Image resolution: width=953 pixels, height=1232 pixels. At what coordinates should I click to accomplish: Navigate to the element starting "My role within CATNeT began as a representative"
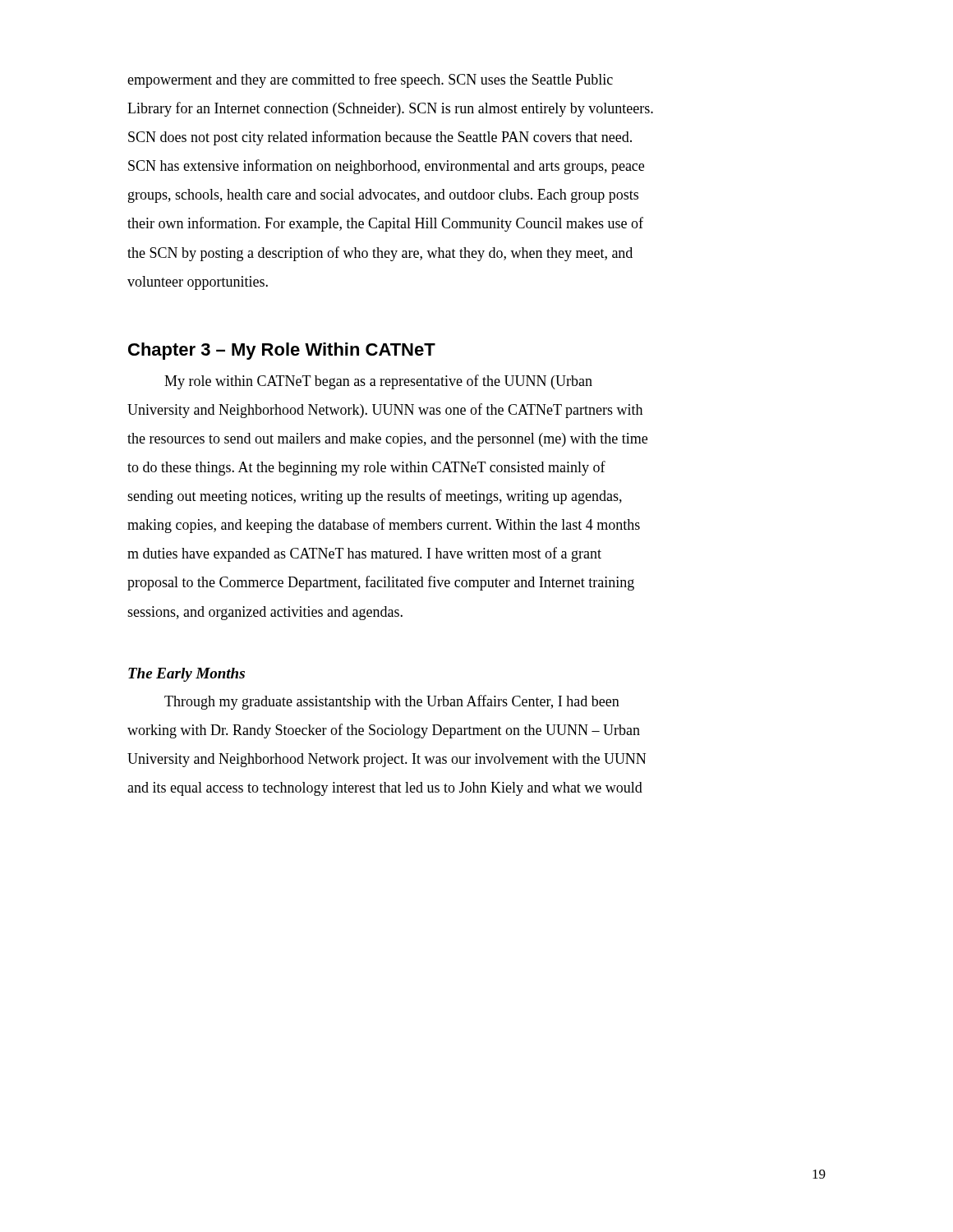[x=474, y=497]
